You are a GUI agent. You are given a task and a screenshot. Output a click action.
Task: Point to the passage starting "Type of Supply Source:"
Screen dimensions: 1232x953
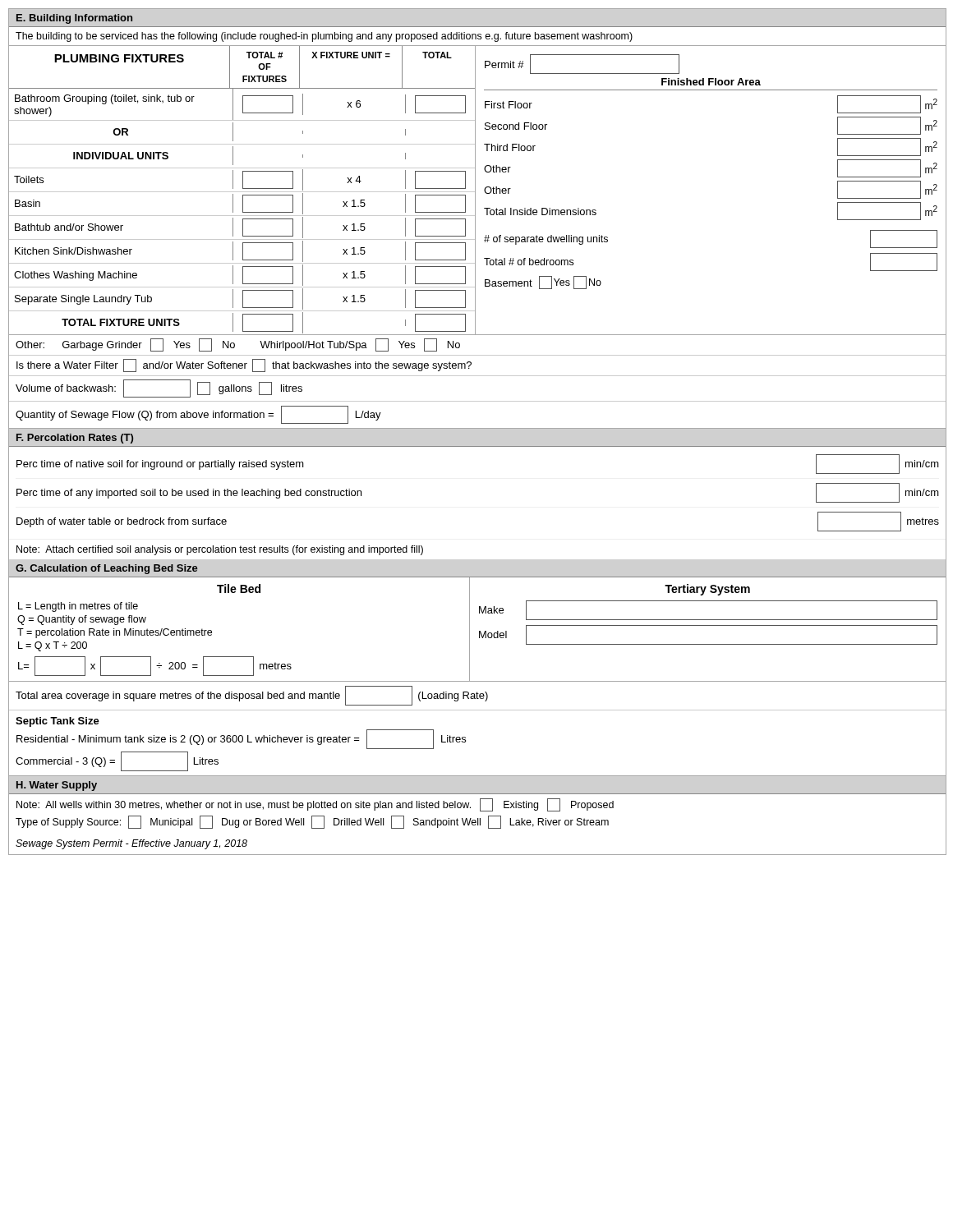pyautogui.click(x=312, y=822)
